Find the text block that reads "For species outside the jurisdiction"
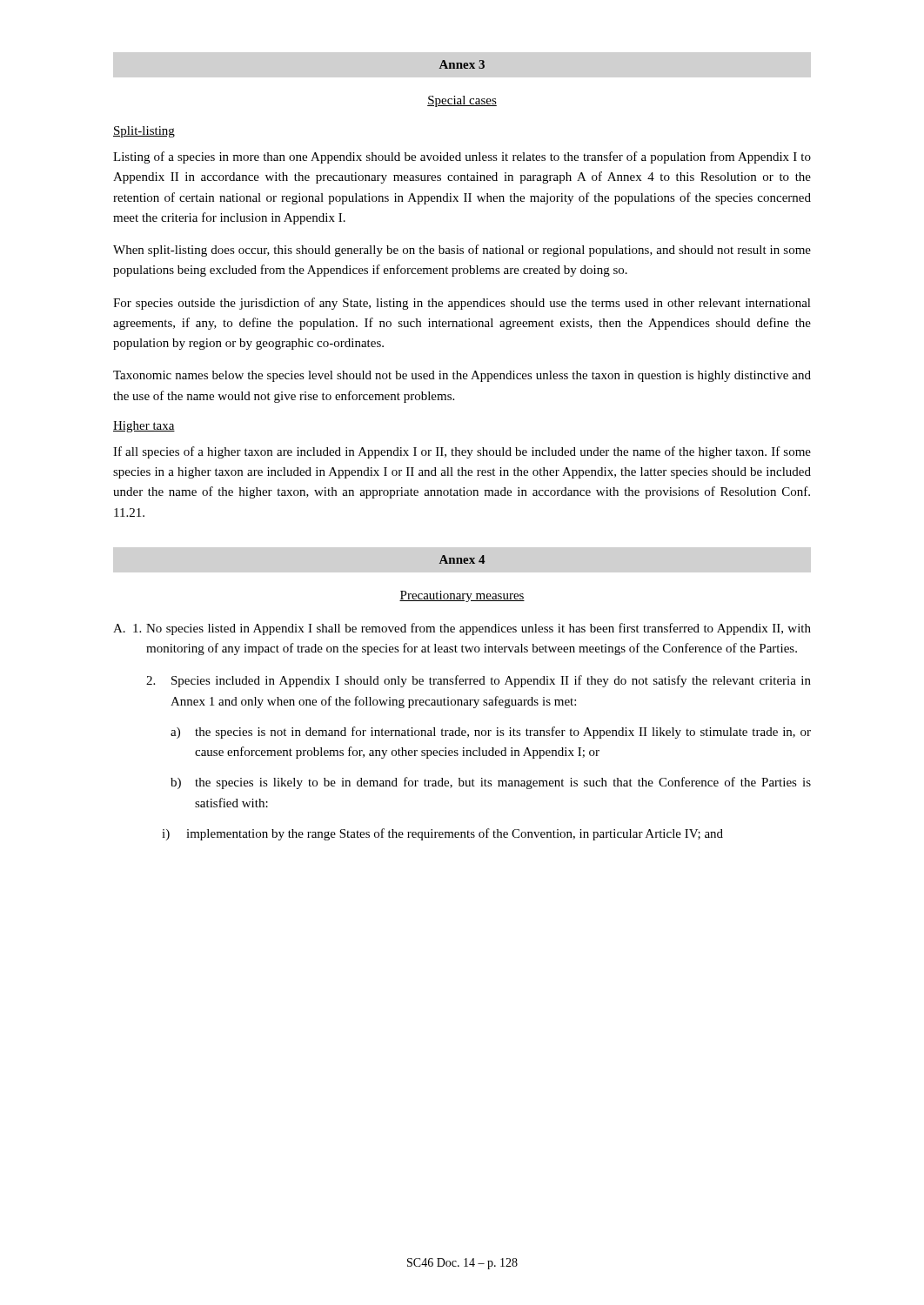 point(462,323)
